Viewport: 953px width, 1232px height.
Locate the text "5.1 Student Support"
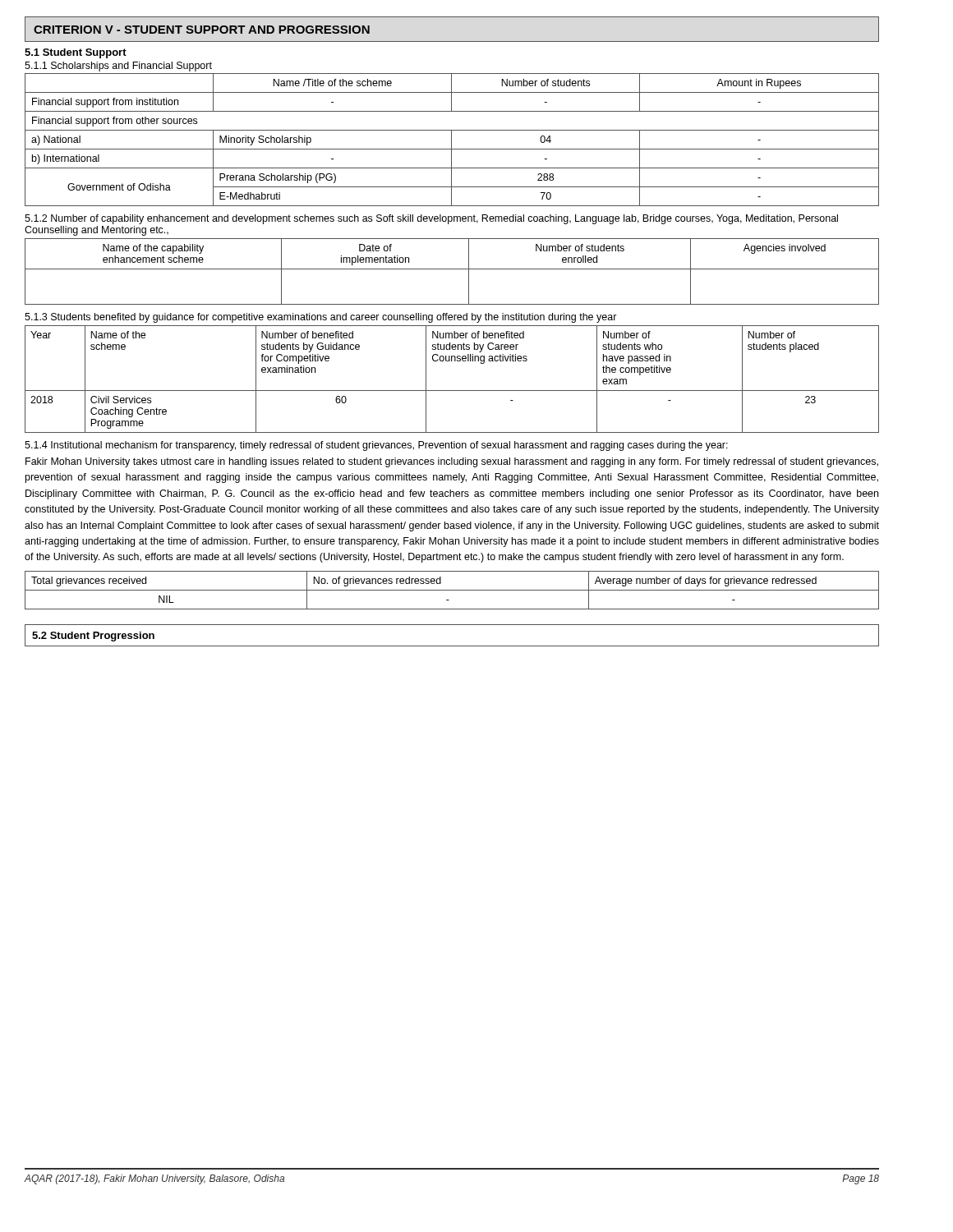(75, 52)
